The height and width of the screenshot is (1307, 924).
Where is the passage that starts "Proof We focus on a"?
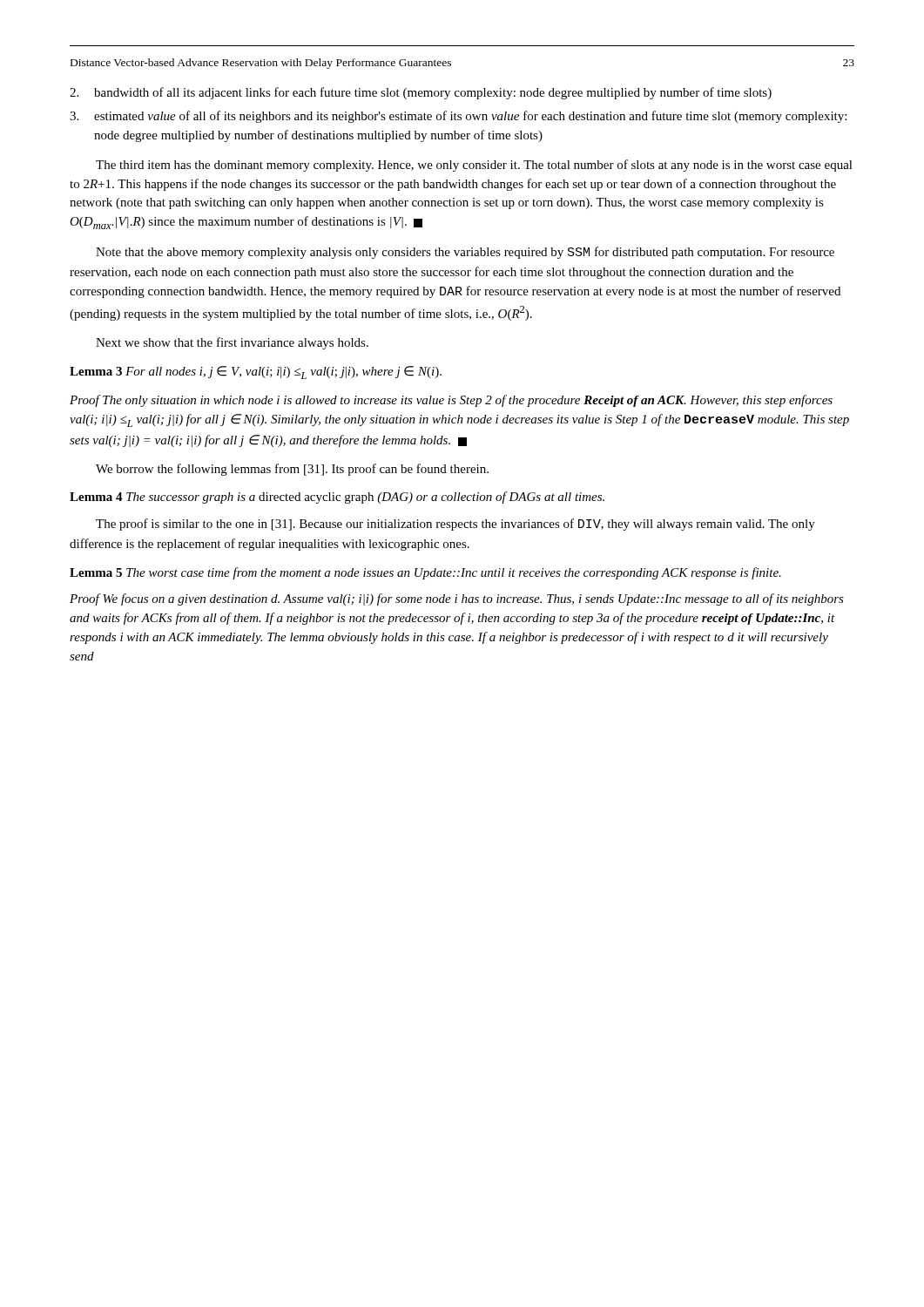tap(457, 627)
